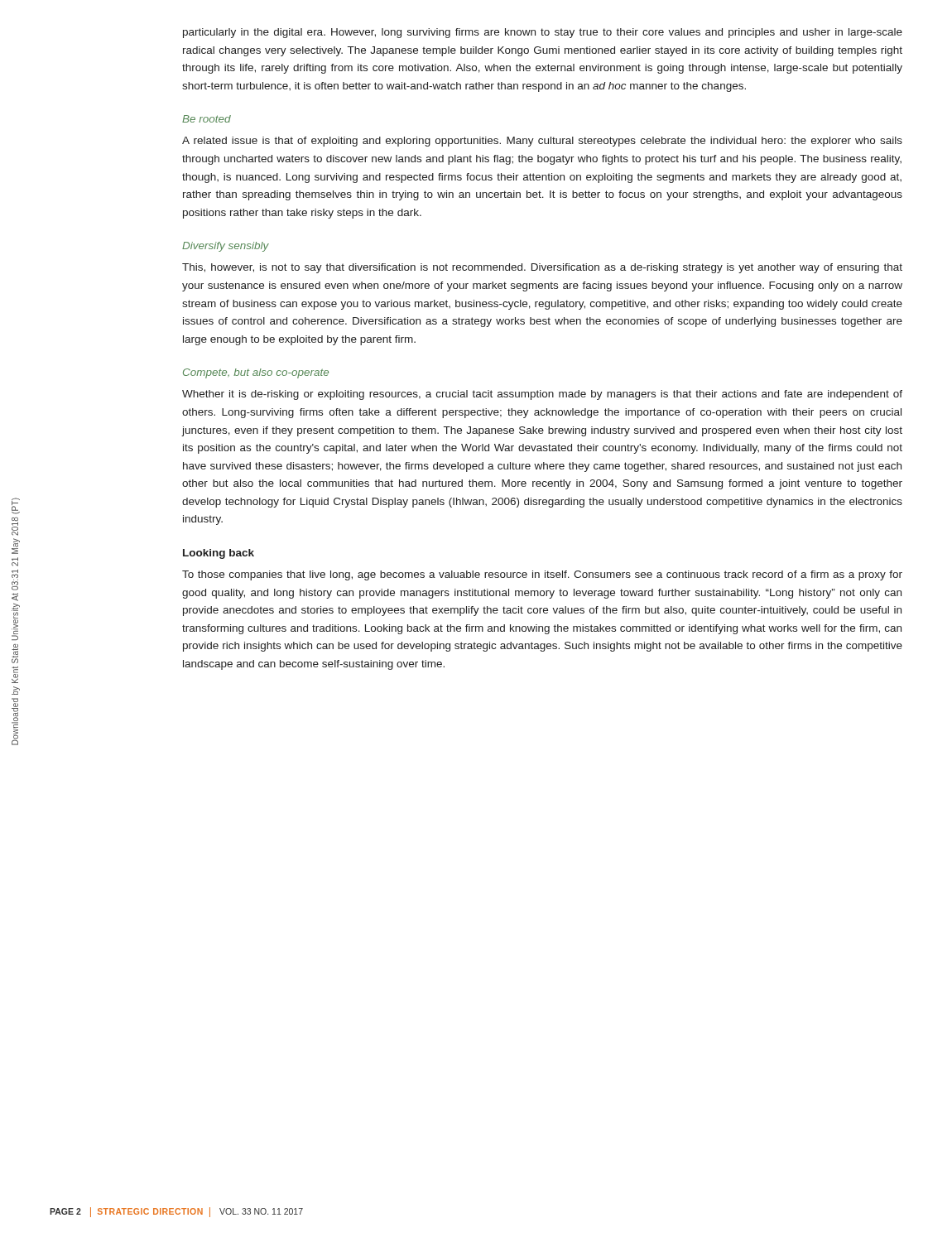The image size is (952, 1242).
Task: Click the passage that begins "To those companies"
Action: pos(542,619)
